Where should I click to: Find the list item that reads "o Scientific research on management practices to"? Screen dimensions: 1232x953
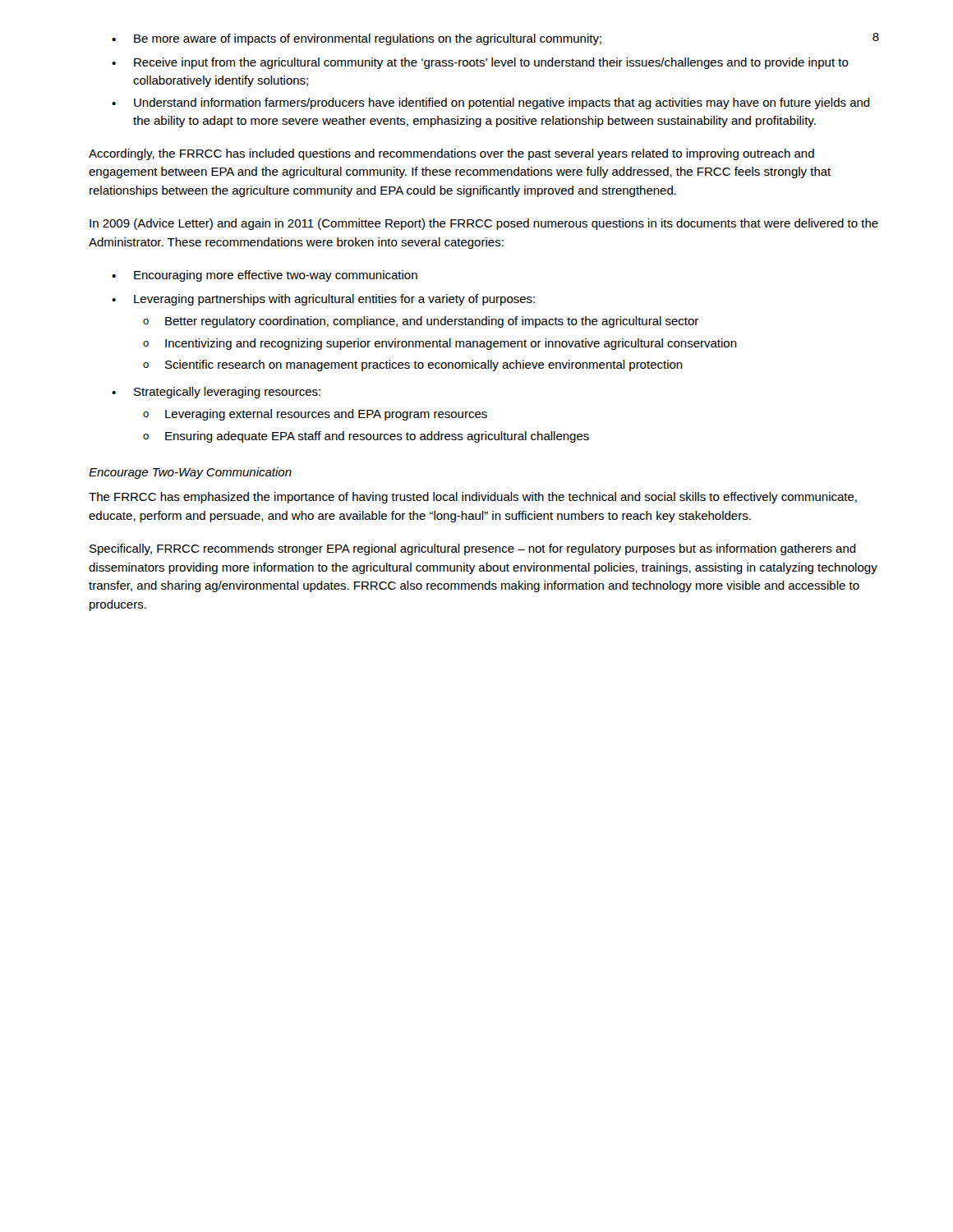tap(440, 365)
